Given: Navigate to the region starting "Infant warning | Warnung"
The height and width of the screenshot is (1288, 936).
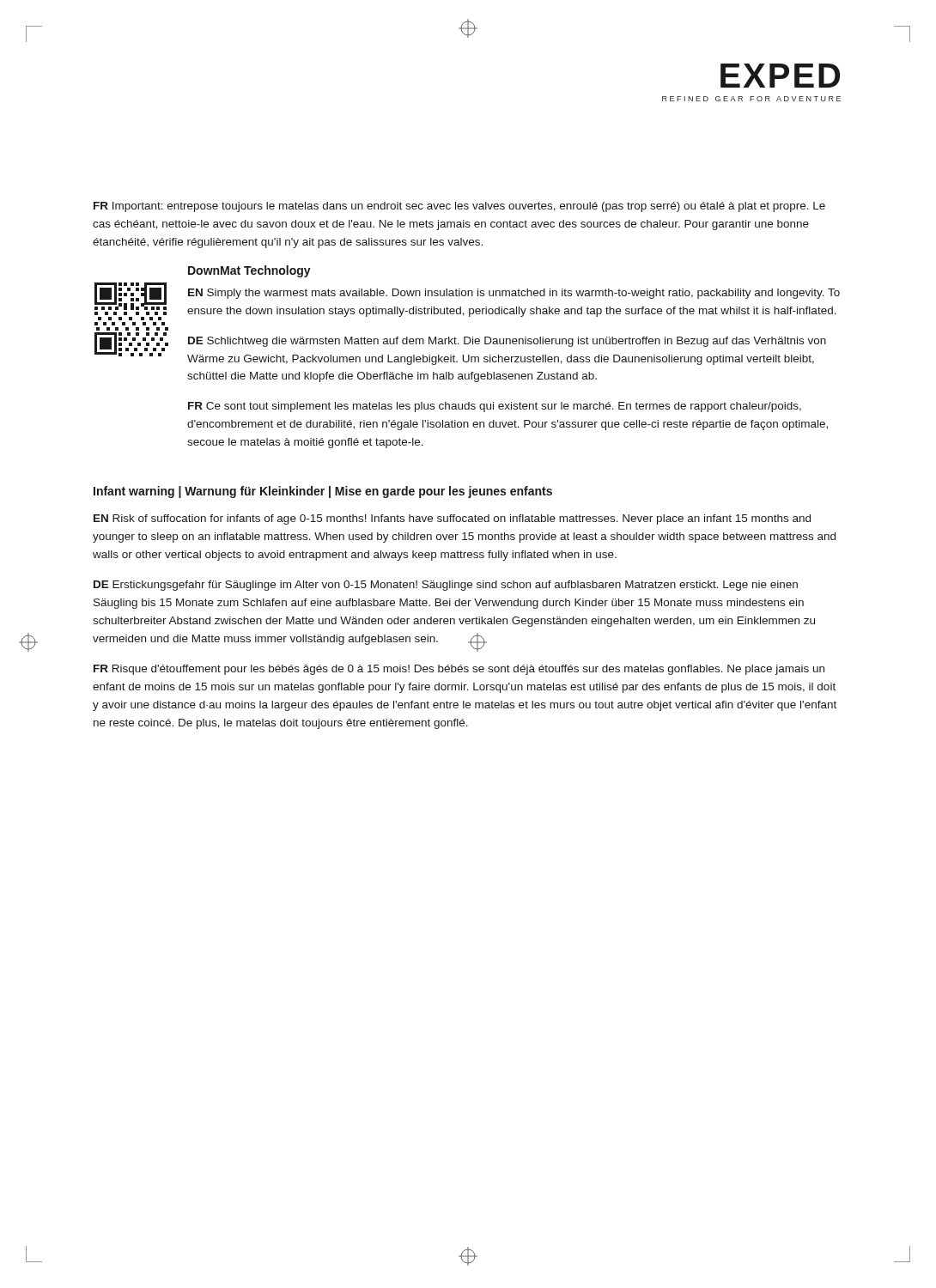Looking at the screenshot, I should [323, 491].
